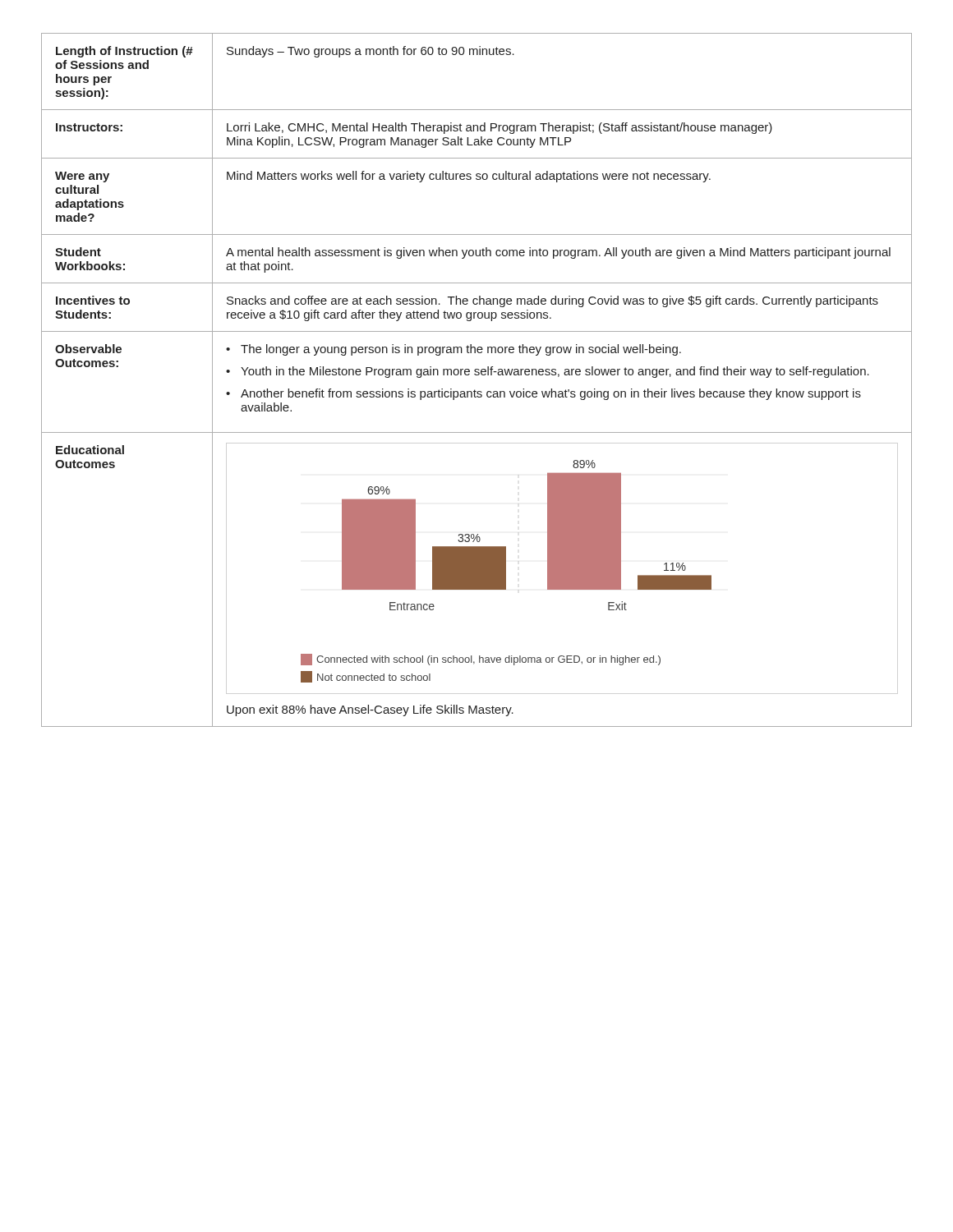Select the text block starting "The longer a young person is"
Screen dimensions: 1232x953
pos(461,349)
